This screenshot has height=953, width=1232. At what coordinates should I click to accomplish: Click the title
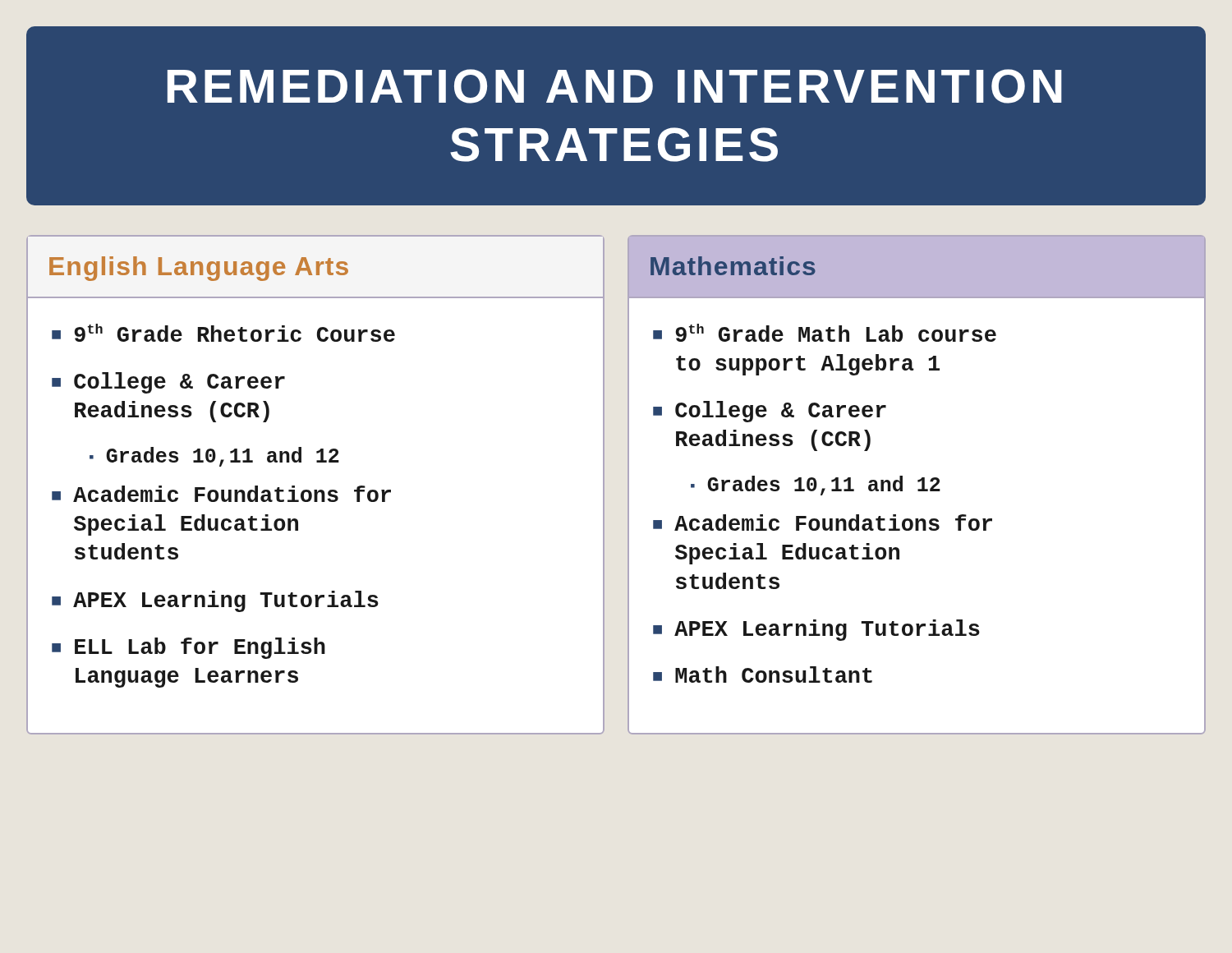616,116
